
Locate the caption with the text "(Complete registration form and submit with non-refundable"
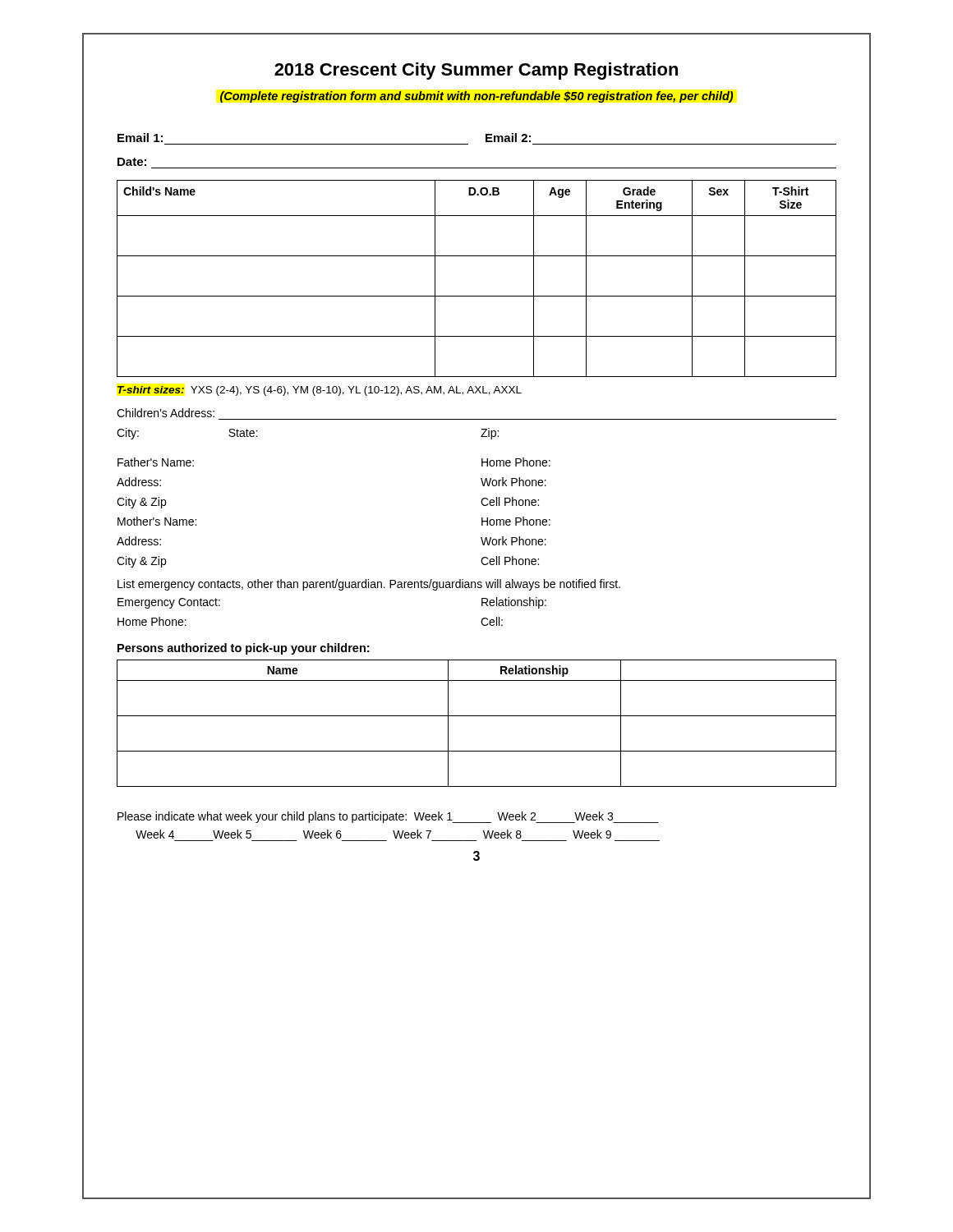click(476, 96)
